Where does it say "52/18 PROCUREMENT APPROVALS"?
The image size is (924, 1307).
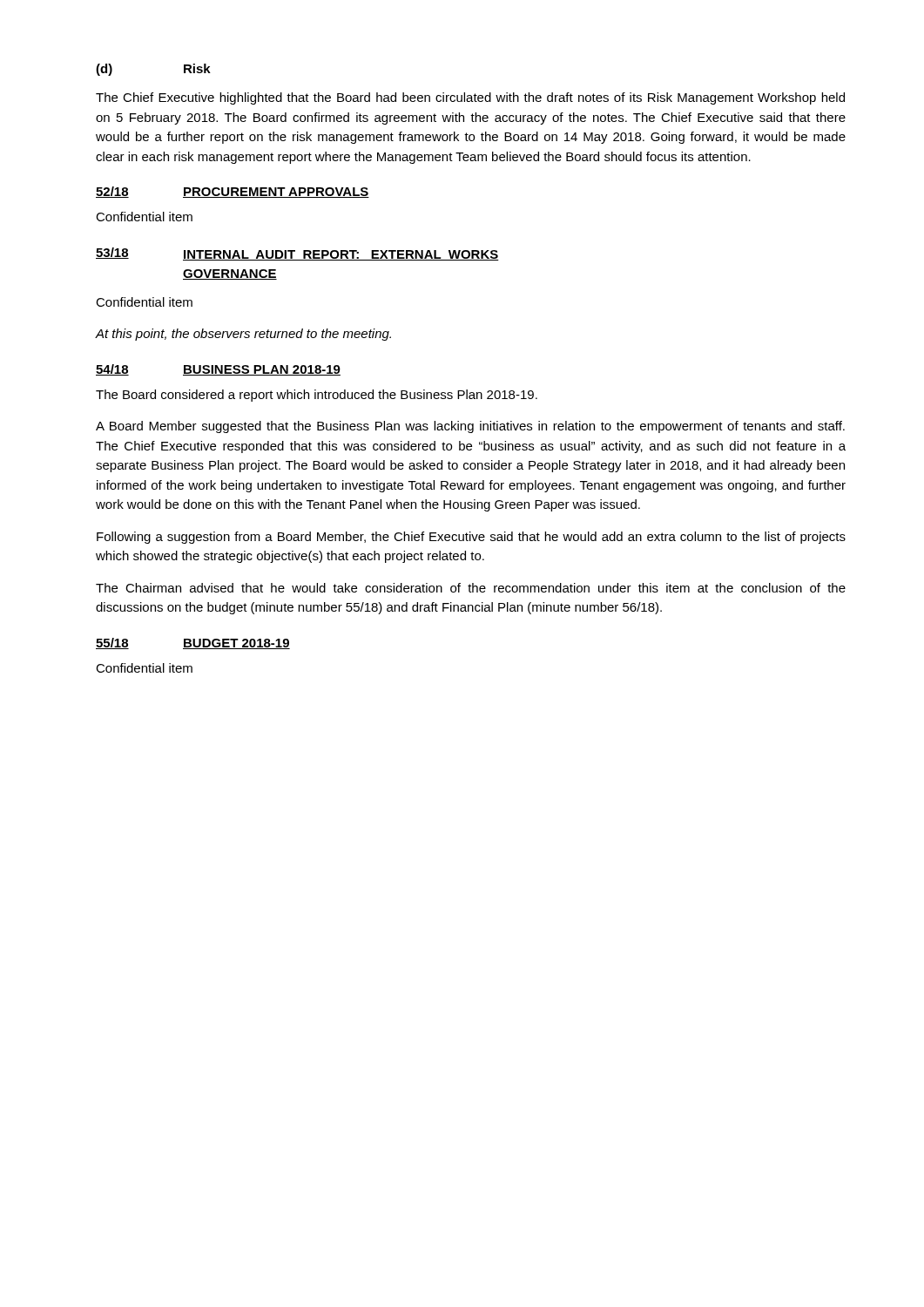tap(232, 191)
